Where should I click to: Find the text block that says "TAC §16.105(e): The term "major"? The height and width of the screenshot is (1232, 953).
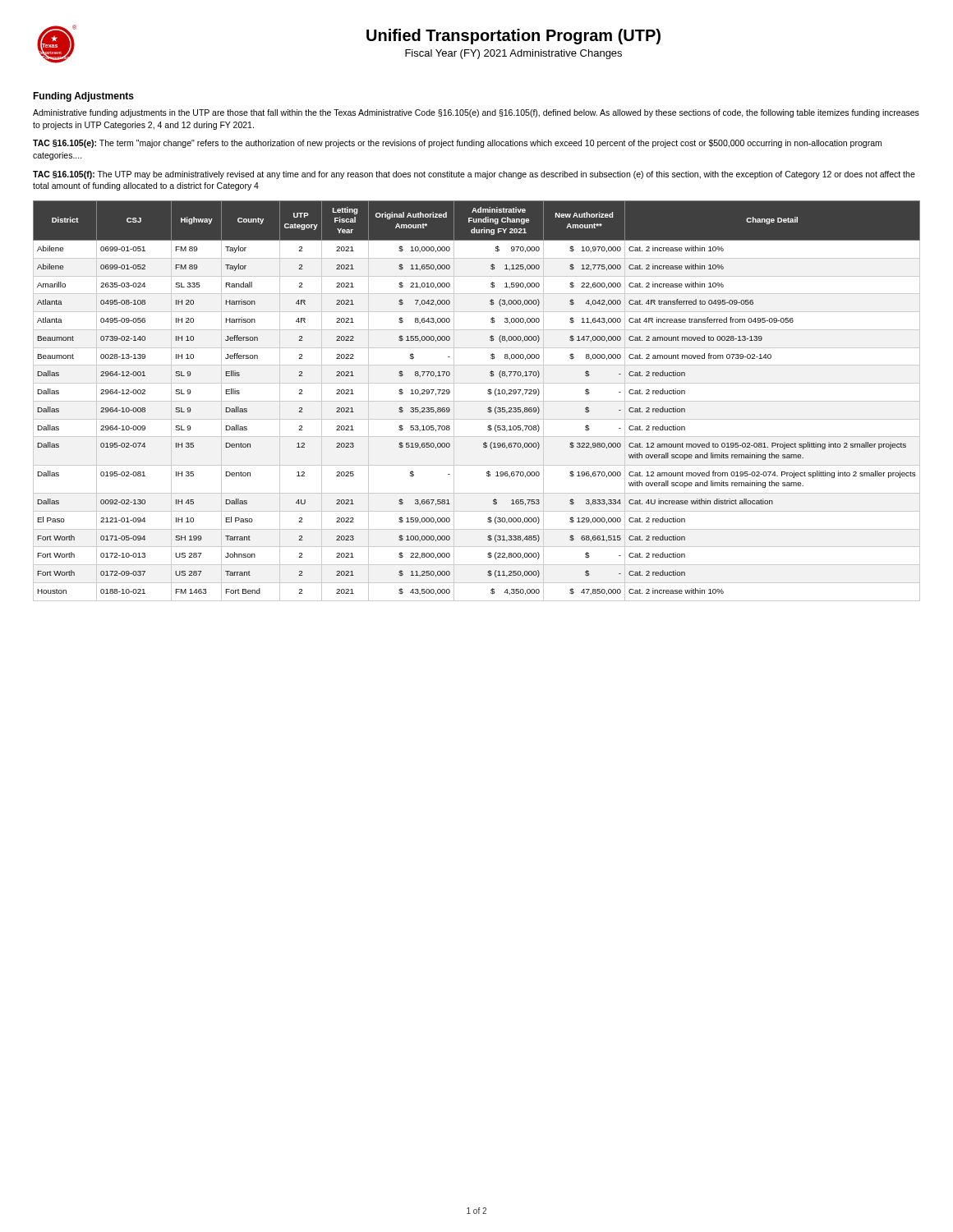point(457,149)
